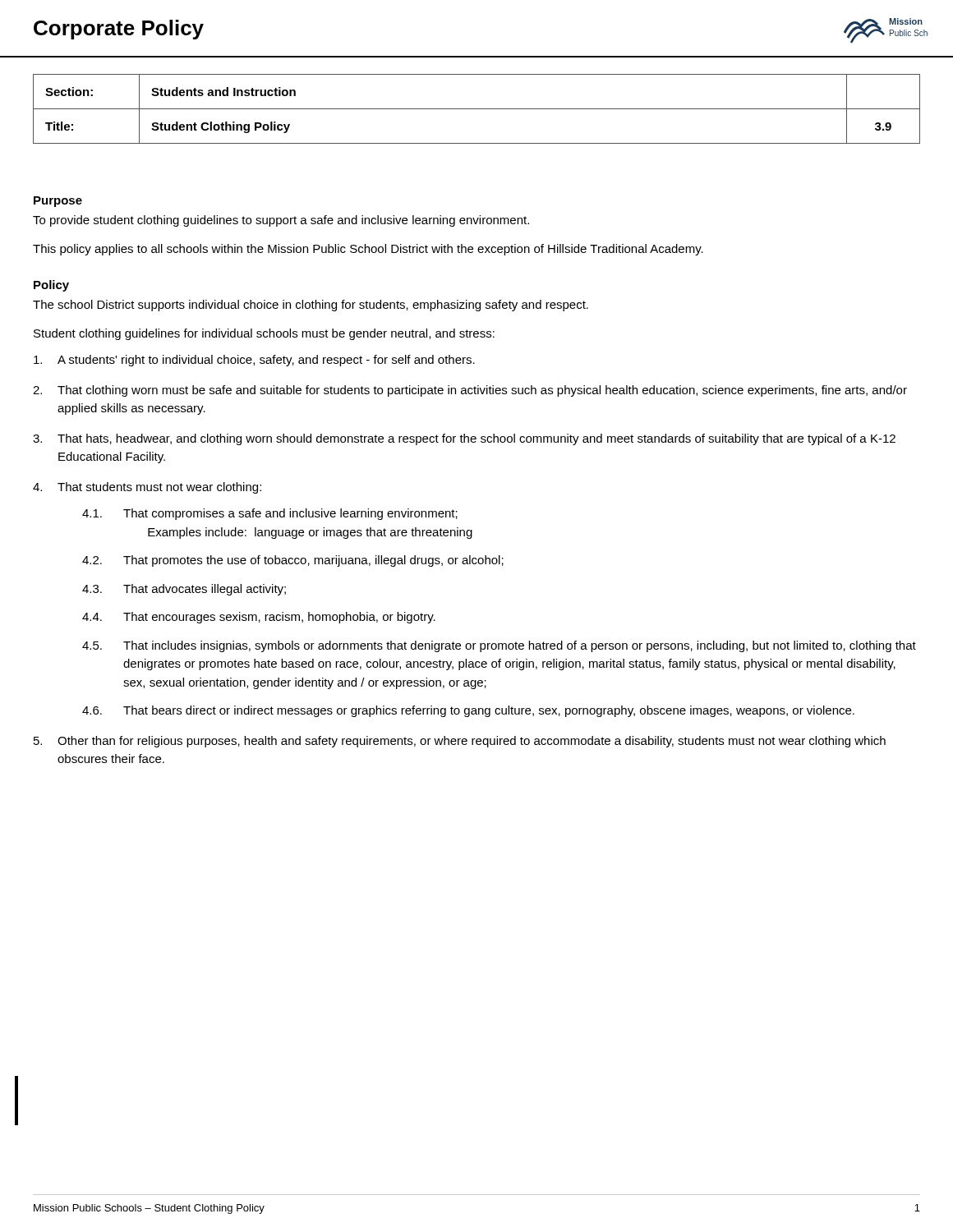Find the list item with the text "4.4. That encourages sexism,"
The image size is (953, 1232).
coord(259,618)
